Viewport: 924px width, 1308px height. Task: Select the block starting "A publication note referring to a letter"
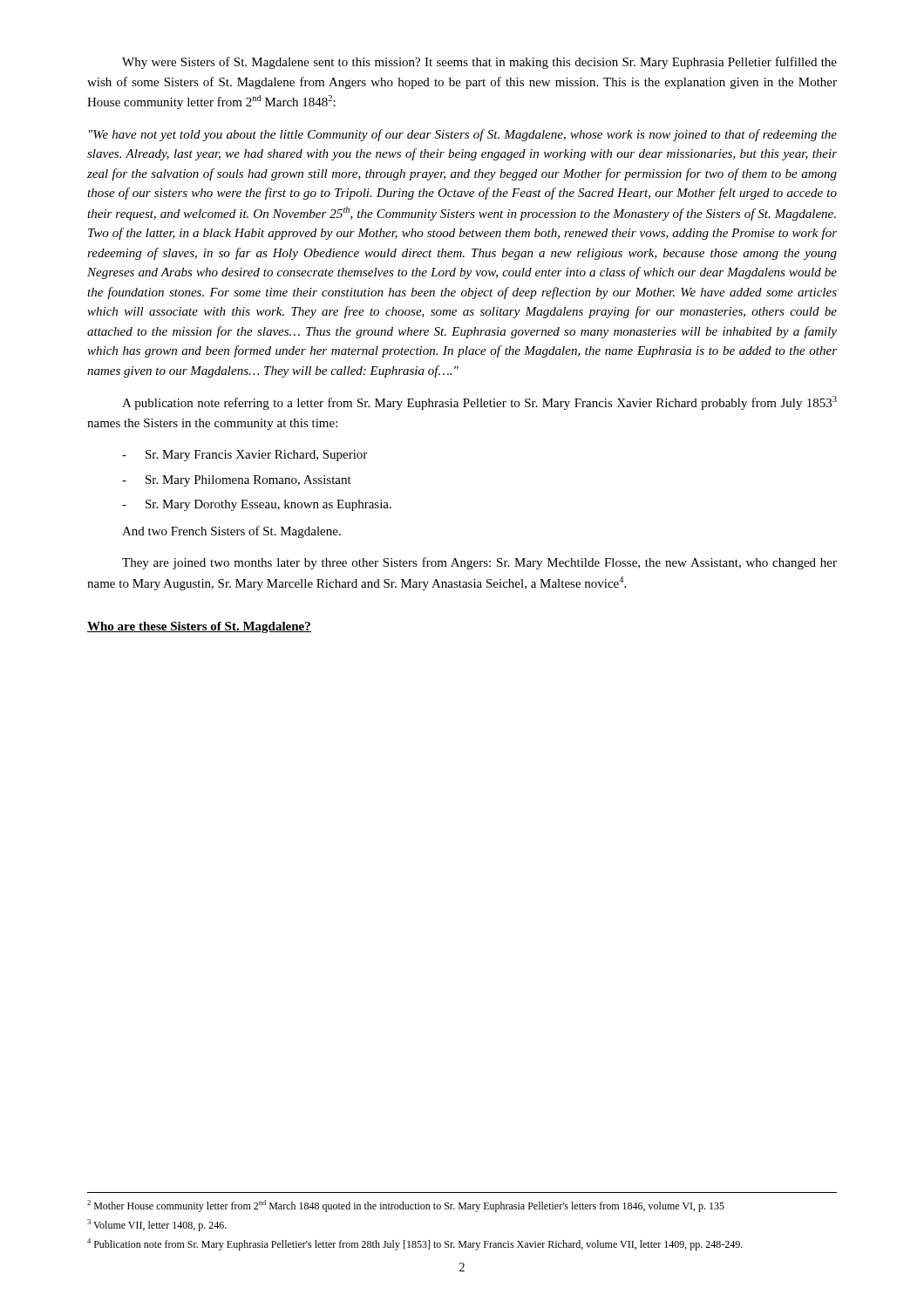click(462, 412)
